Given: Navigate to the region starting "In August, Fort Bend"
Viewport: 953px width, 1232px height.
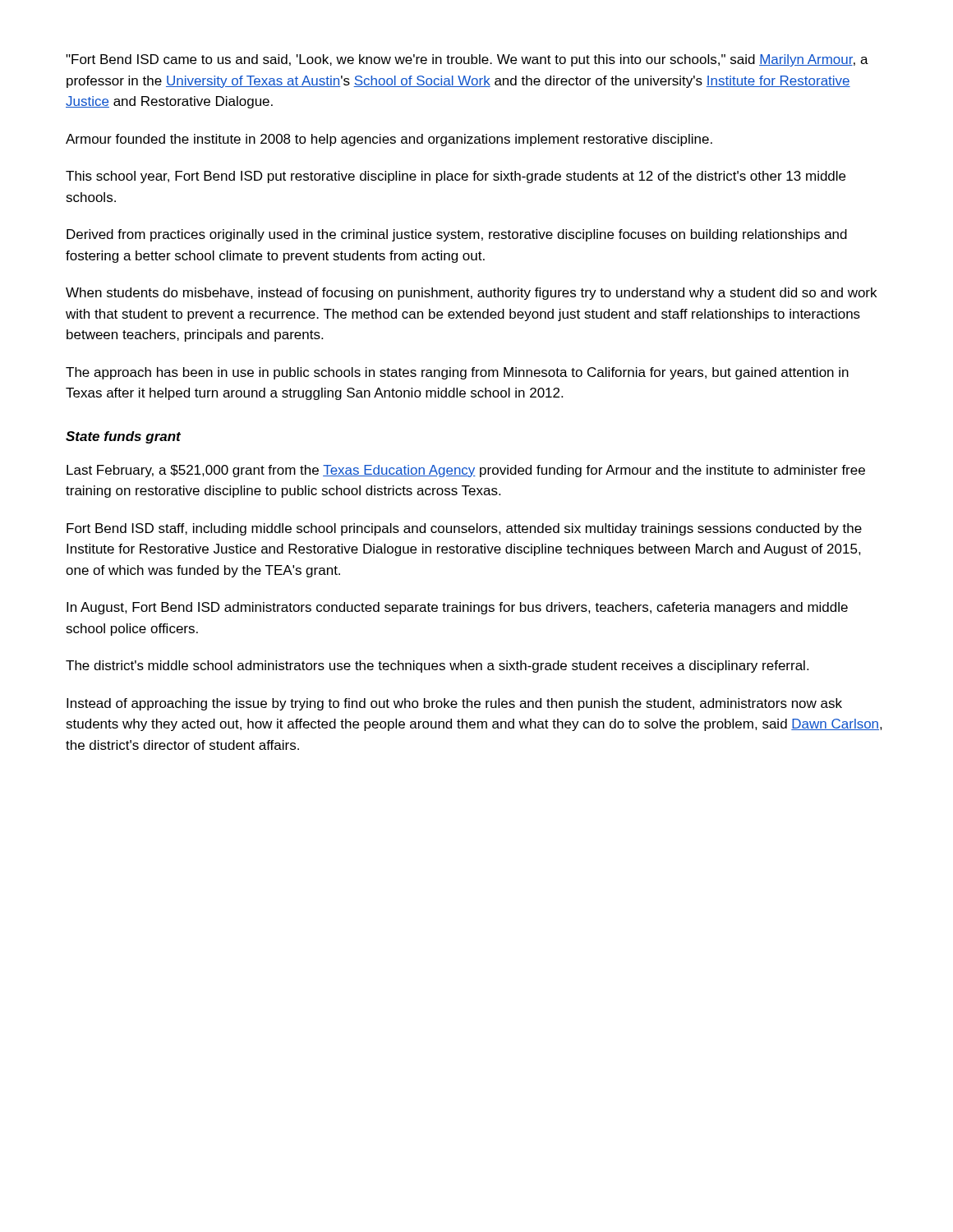Looking at the screenshot, I should pos(457,618).
